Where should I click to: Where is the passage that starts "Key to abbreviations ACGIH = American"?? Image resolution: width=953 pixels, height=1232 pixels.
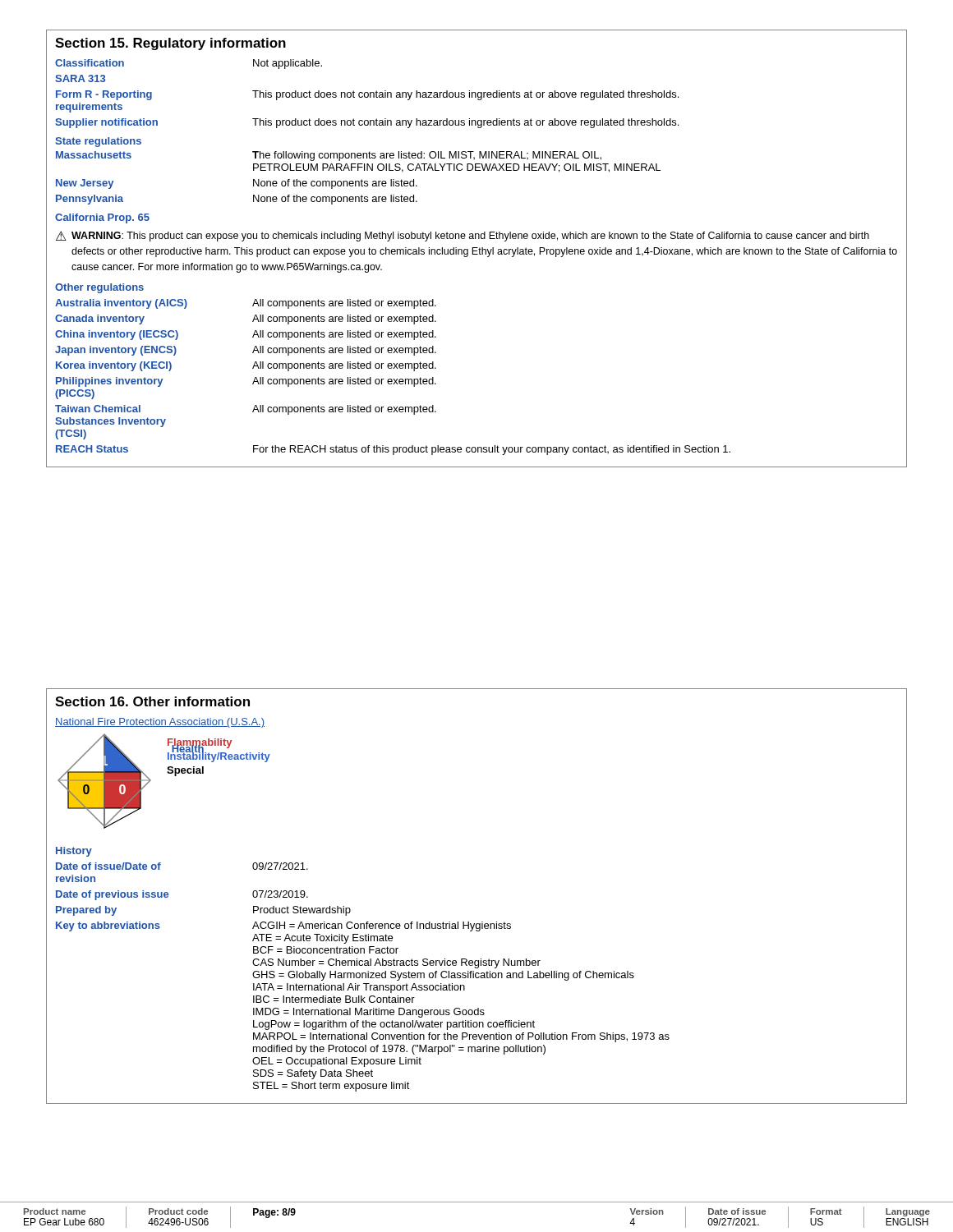pos(476,1005)
